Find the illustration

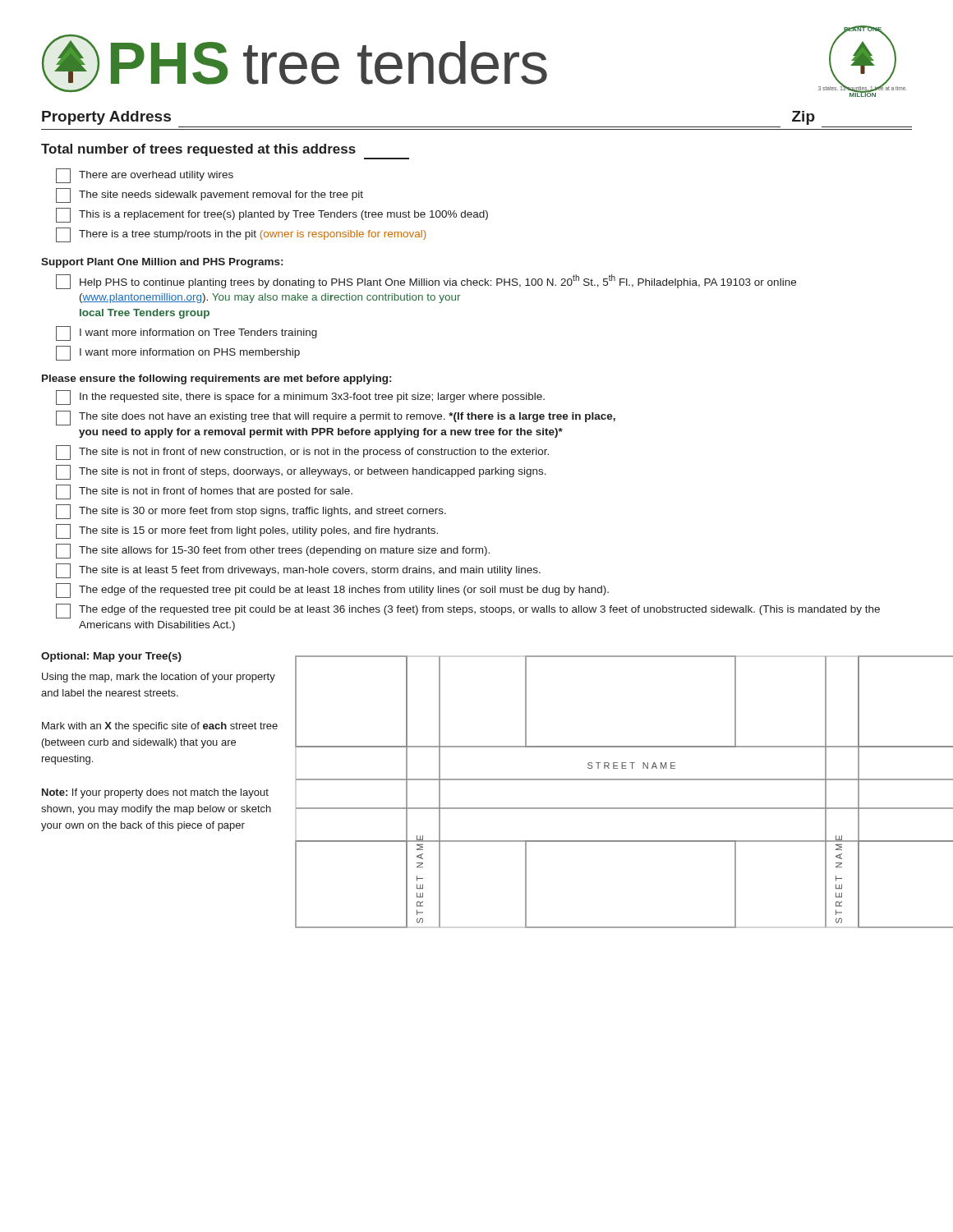[x=620, y=793]
